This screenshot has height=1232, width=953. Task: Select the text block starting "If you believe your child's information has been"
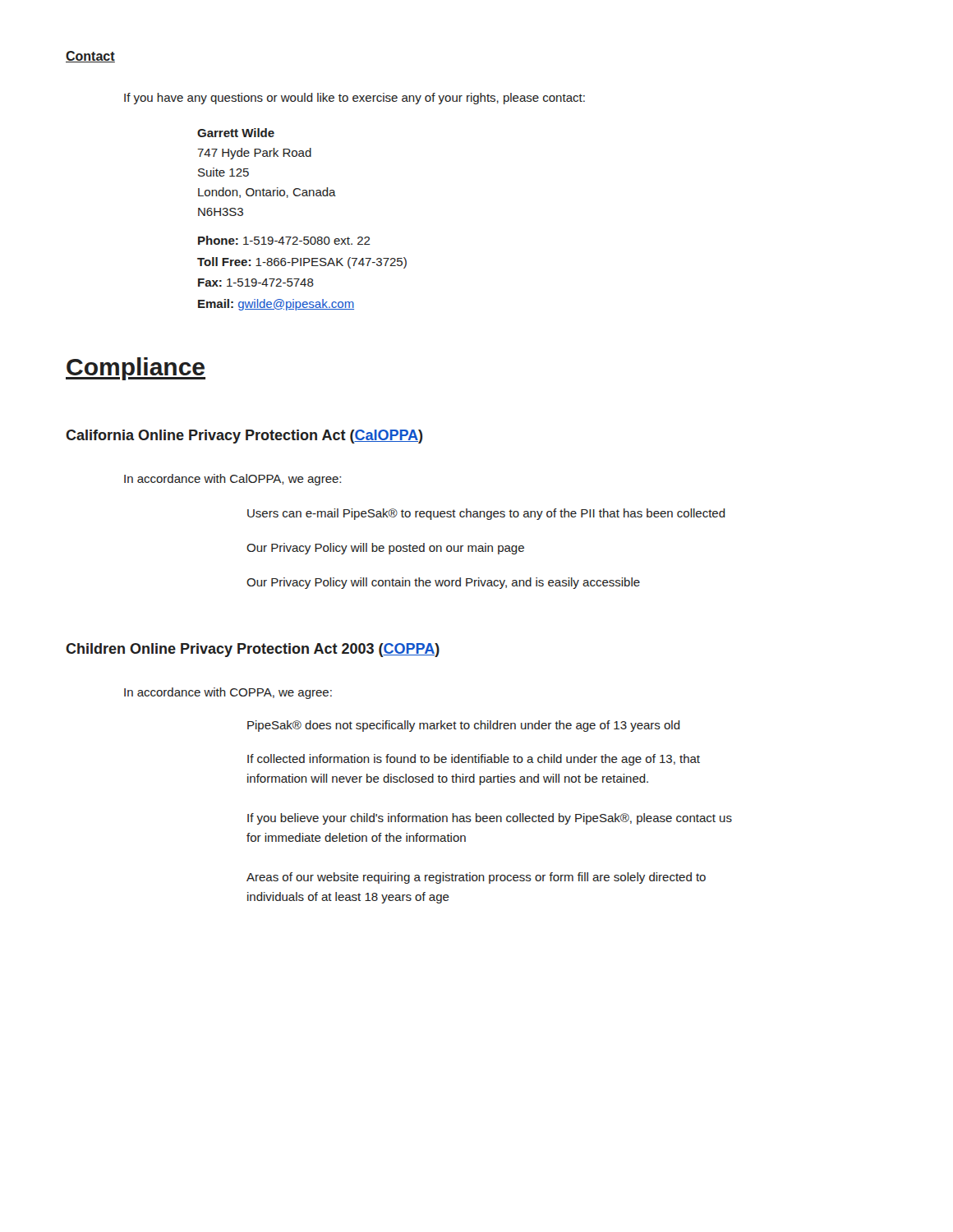(489, 827)
